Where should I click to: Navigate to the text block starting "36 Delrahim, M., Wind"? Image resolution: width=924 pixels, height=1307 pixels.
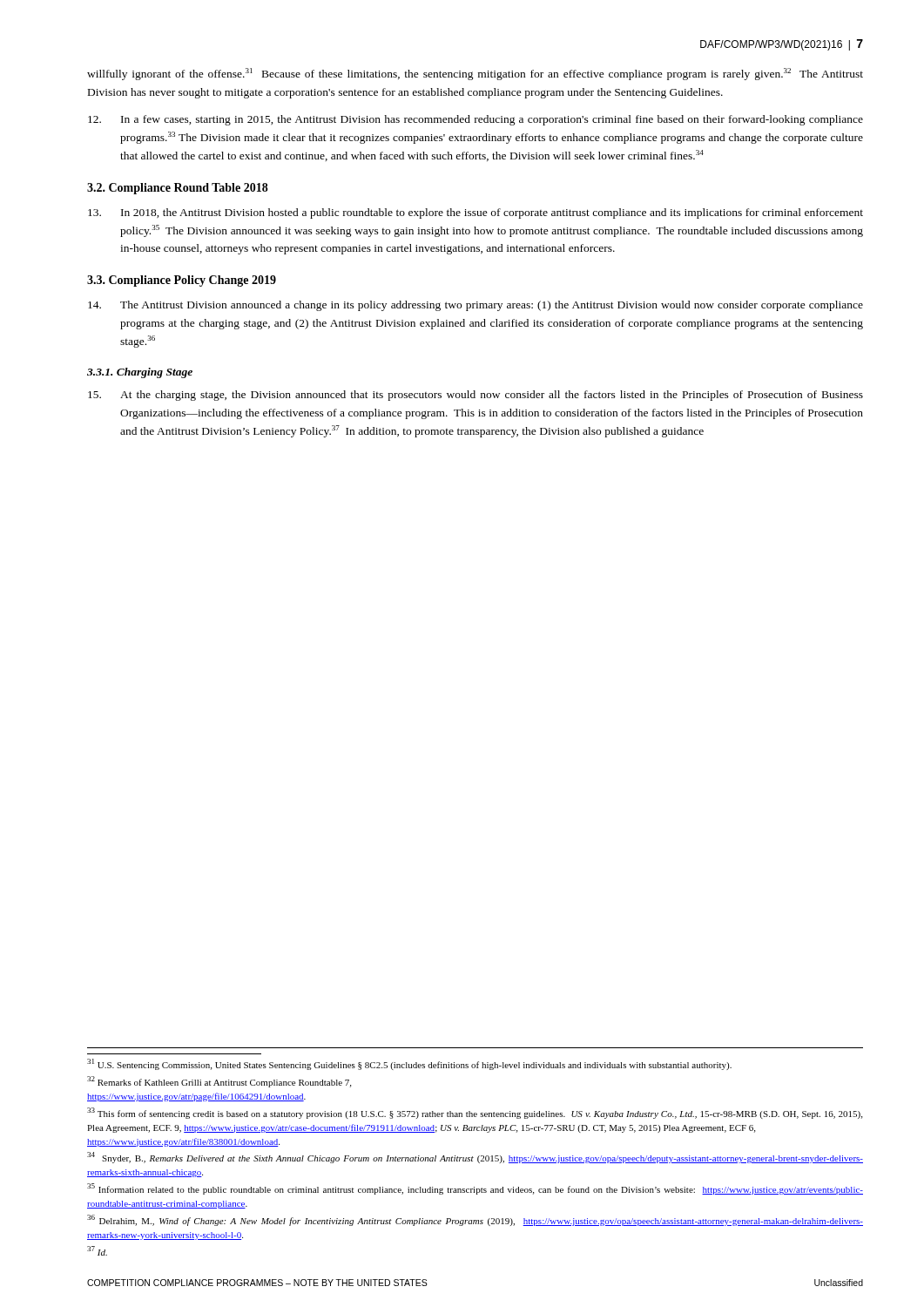pyautogui.click(x=475, y=1227)
